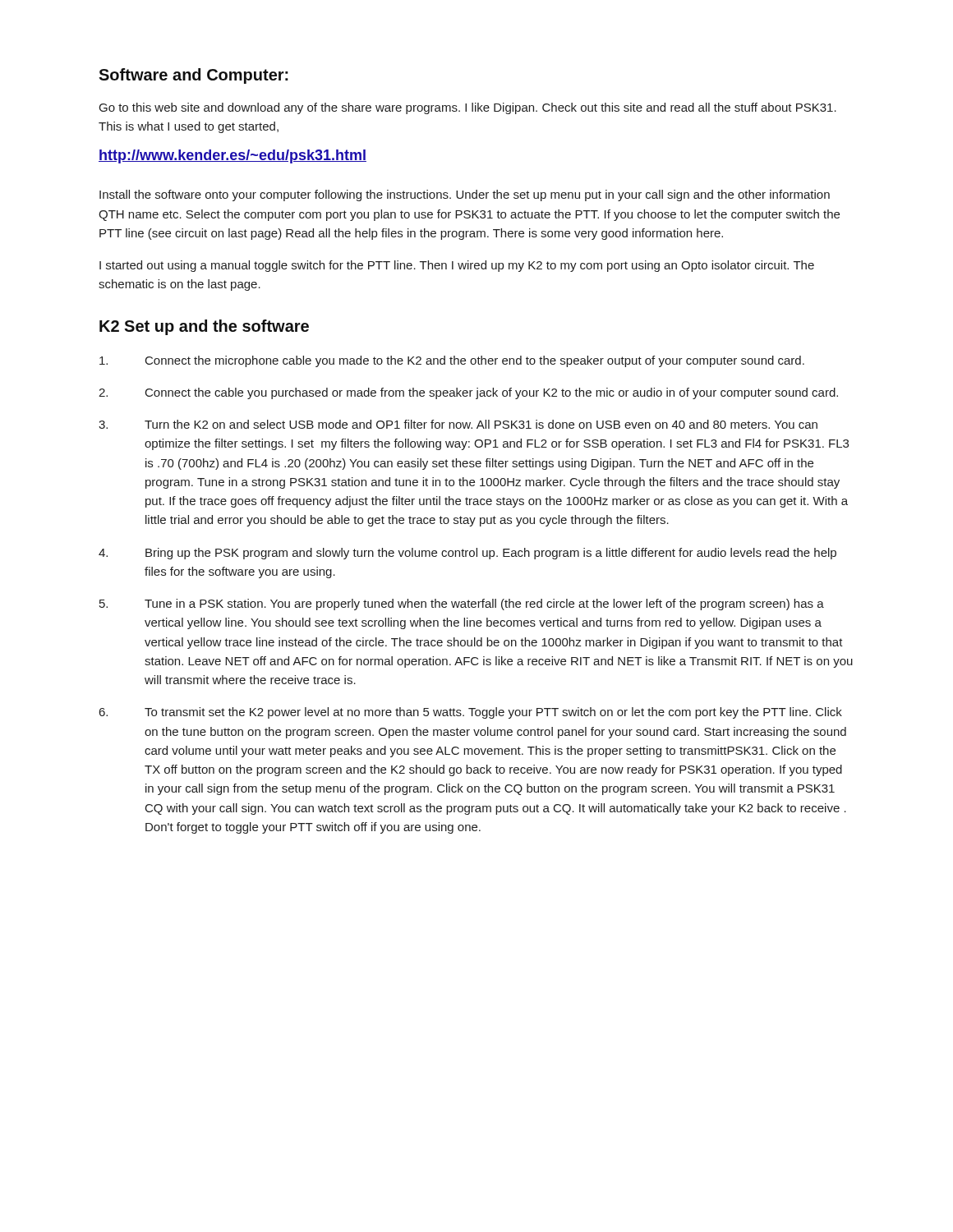Screen dimensions: 1232x953
Task: Locate the block of text that opens with "I started out"
Action: coord(456,275)
